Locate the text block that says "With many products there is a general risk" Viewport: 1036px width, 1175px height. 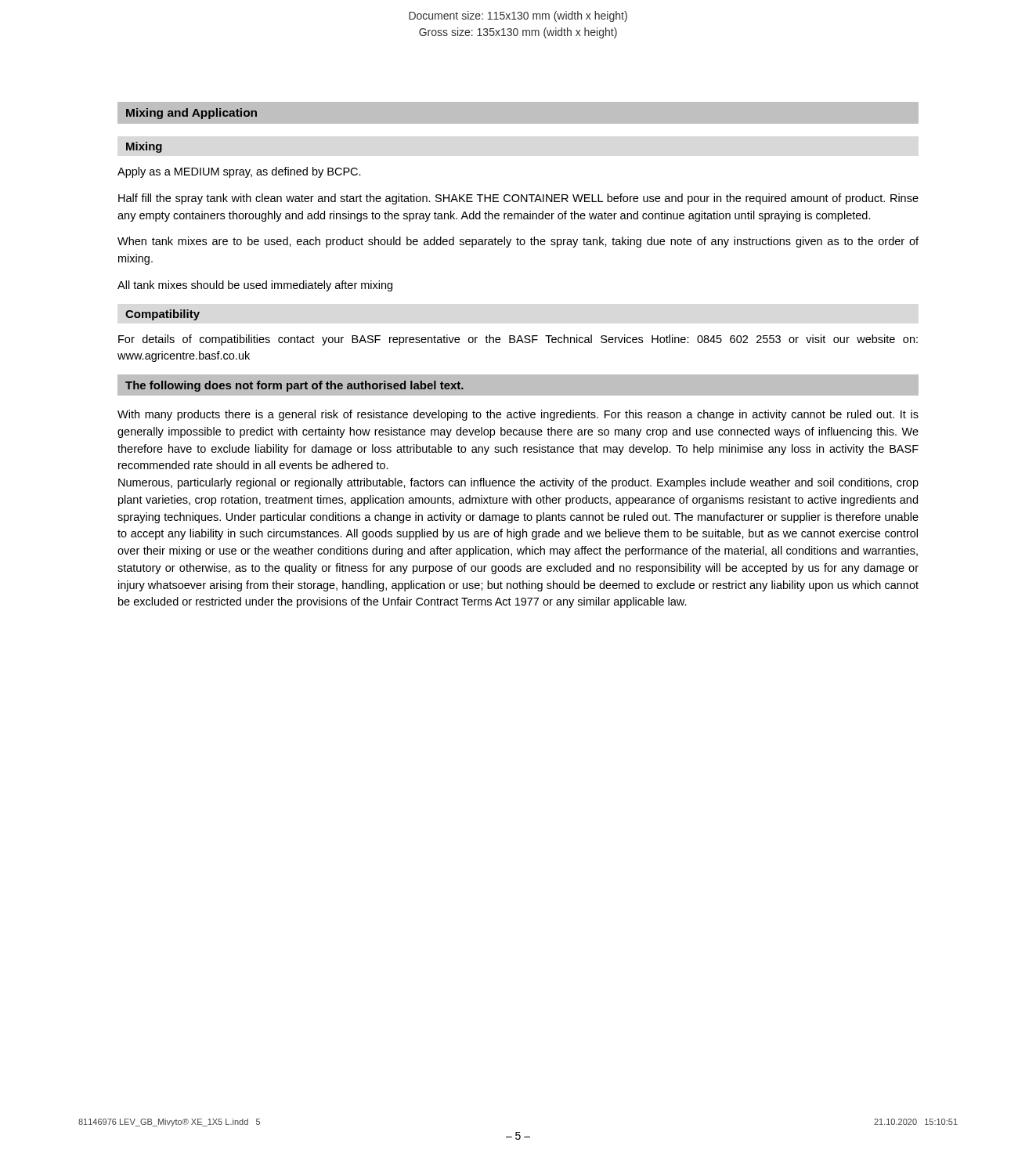[518, 508]
